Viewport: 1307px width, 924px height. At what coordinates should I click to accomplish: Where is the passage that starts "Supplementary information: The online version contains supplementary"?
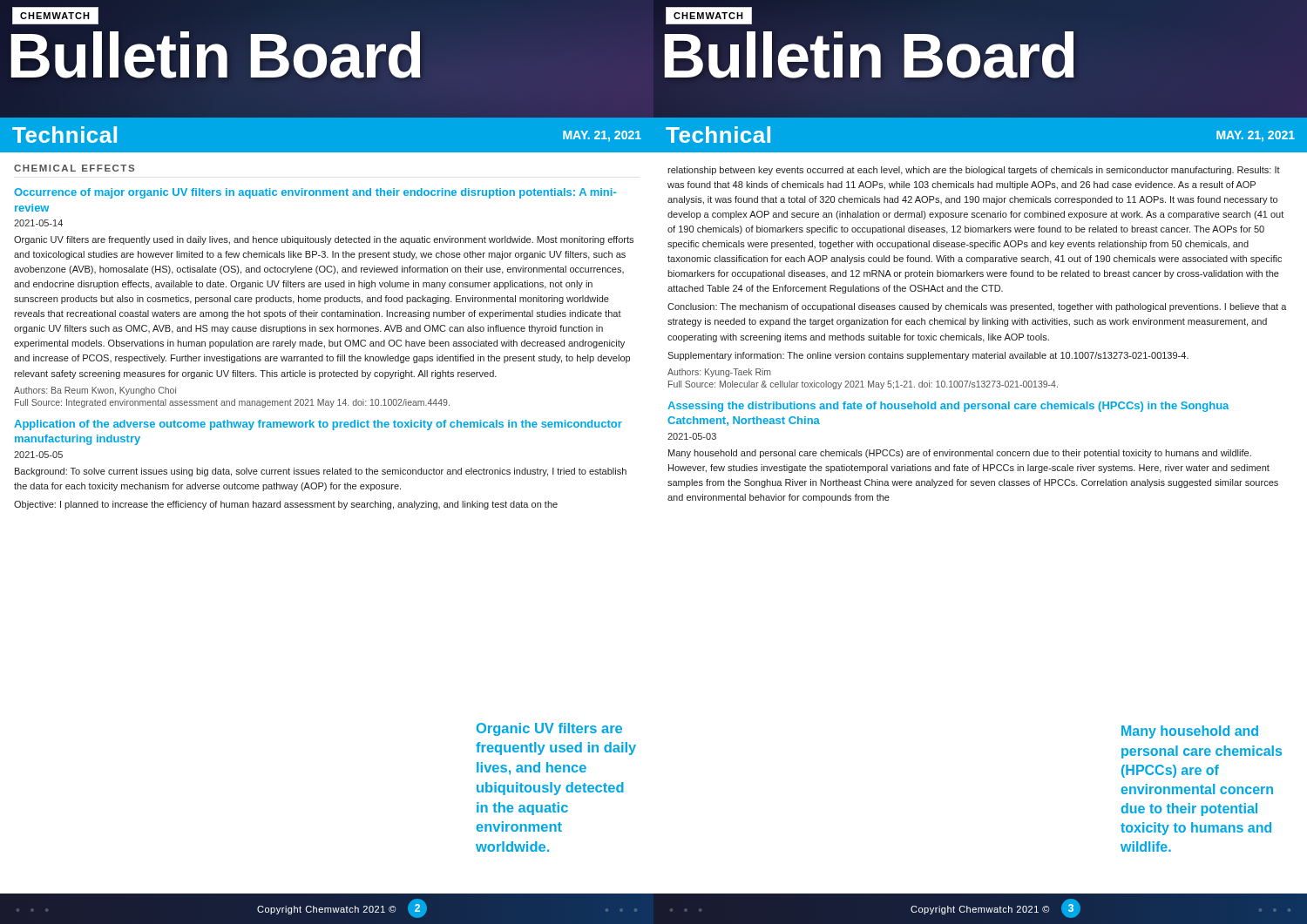pyautogui.click(x=928, y=355)
